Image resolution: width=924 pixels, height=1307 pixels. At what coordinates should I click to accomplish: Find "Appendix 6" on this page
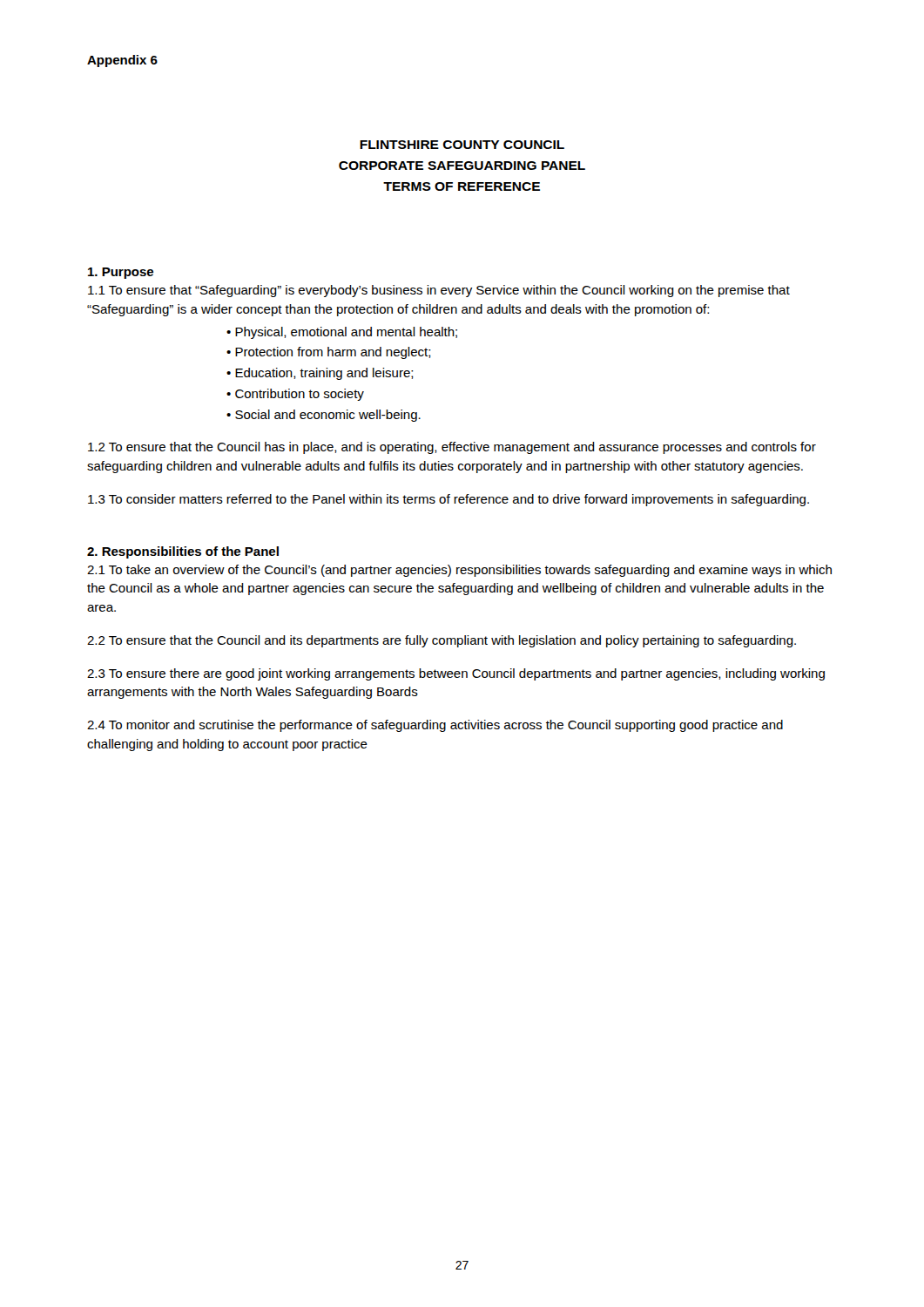click(x=122, y=60)
